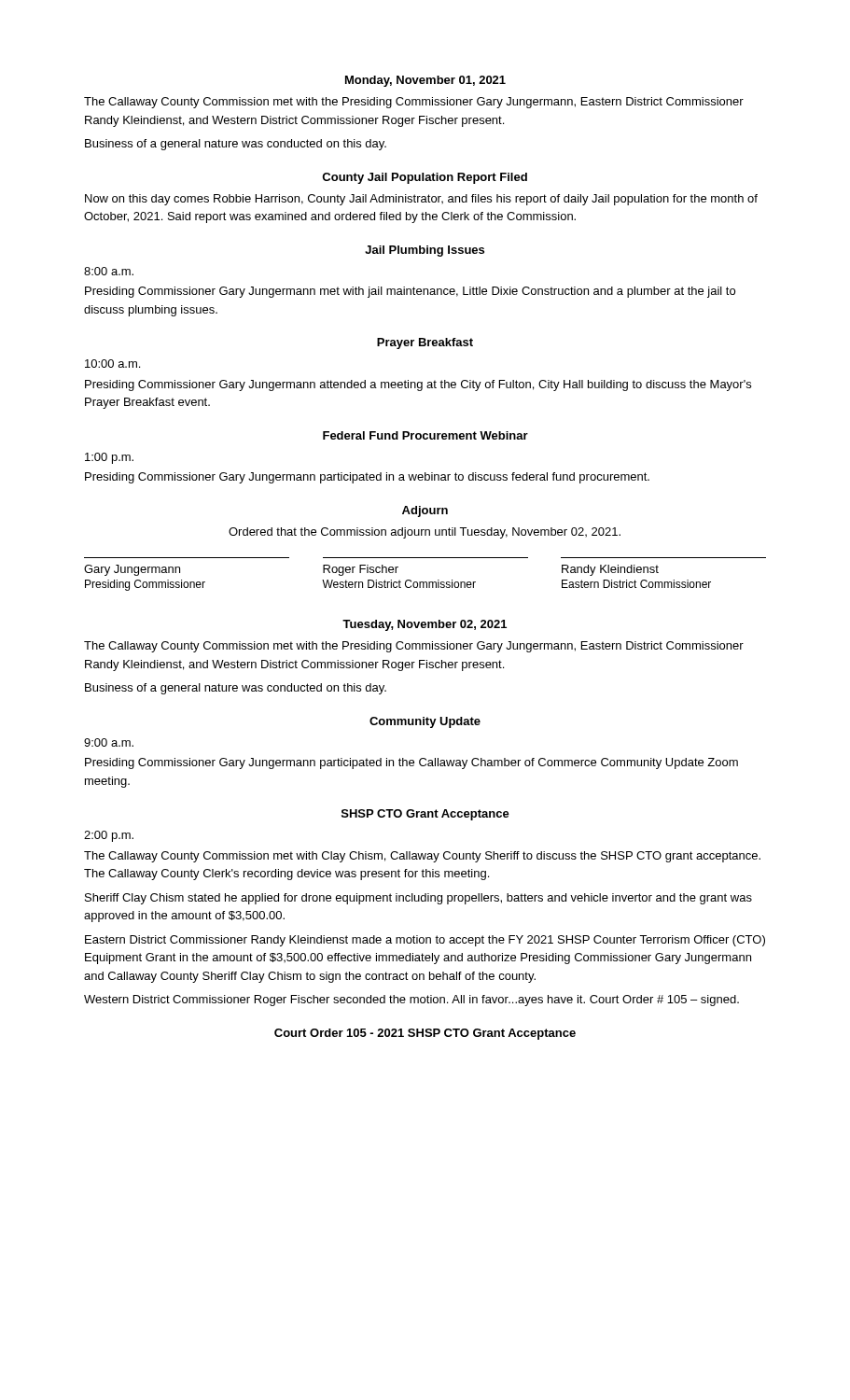The height and width of the screenshot is (1400, 850).
Task: Click on the text starting "SHSP CTO Grant"
Action: tap(425, 813)
